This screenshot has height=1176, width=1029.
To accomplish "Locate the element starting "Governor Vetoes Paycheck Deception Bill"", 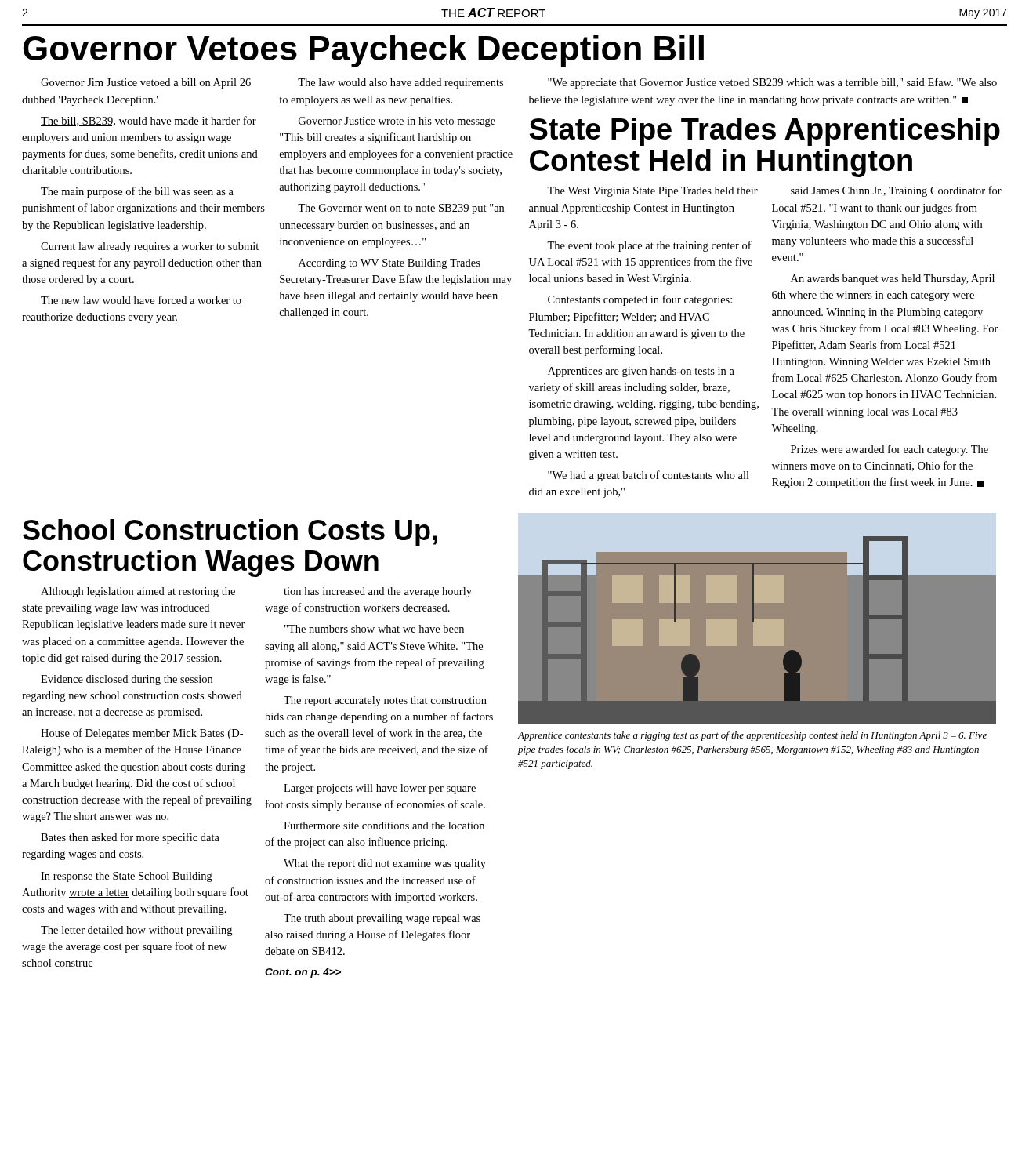I will coord(364,49).
